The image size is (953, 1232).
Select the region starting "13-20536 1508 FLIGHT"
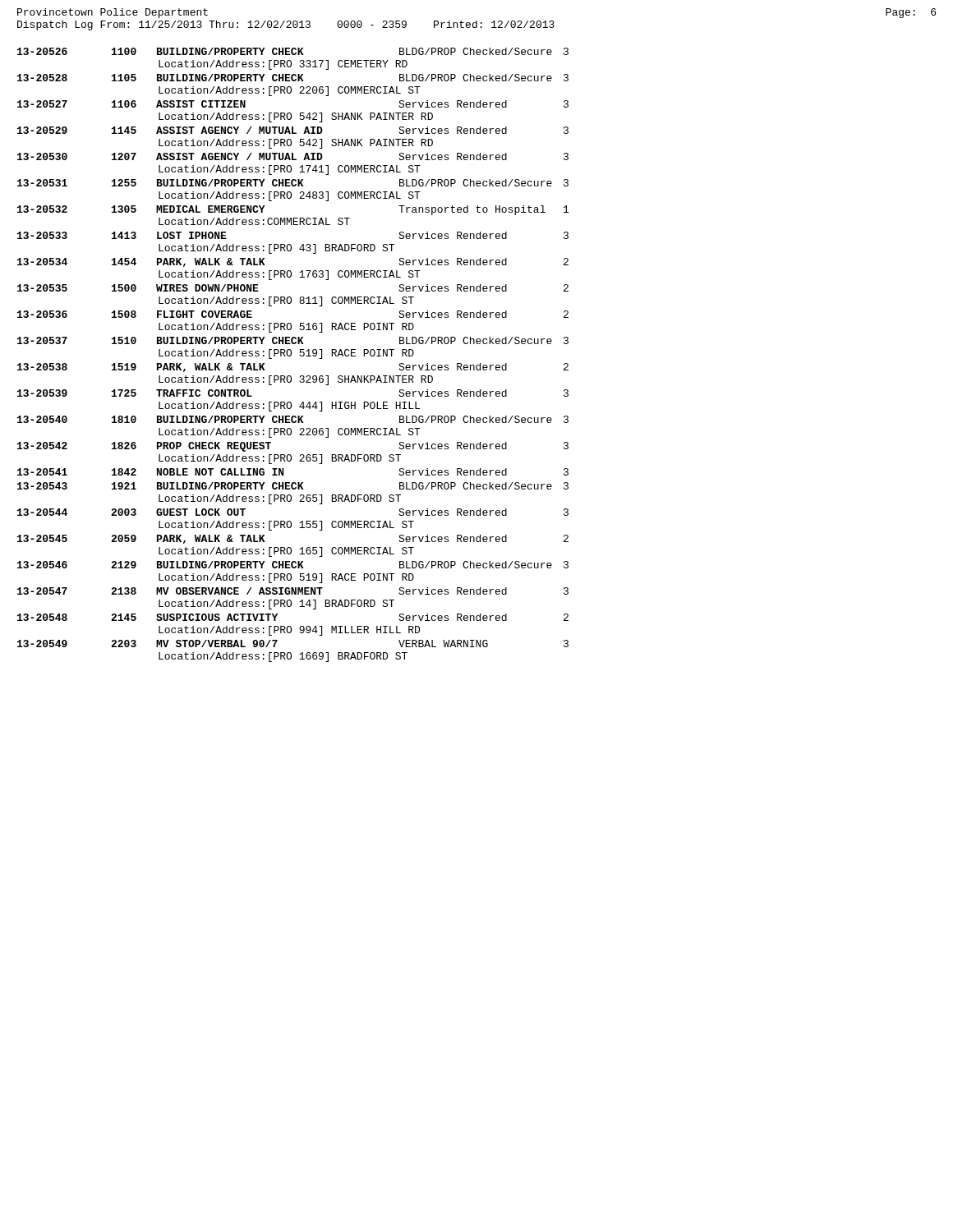point(476,321)
